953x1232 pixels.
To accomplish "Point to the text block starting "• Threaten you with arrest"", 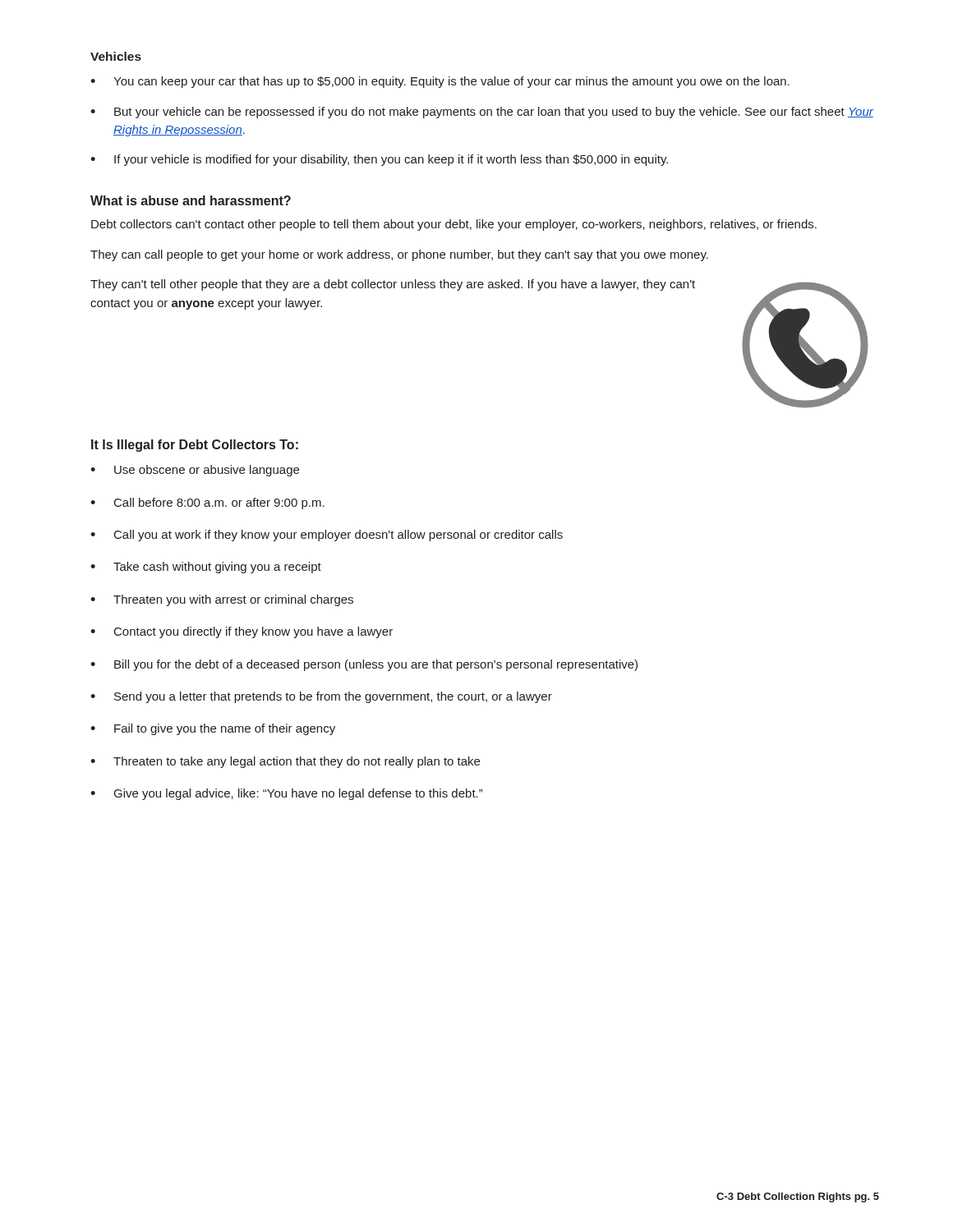I will point(222,600).
